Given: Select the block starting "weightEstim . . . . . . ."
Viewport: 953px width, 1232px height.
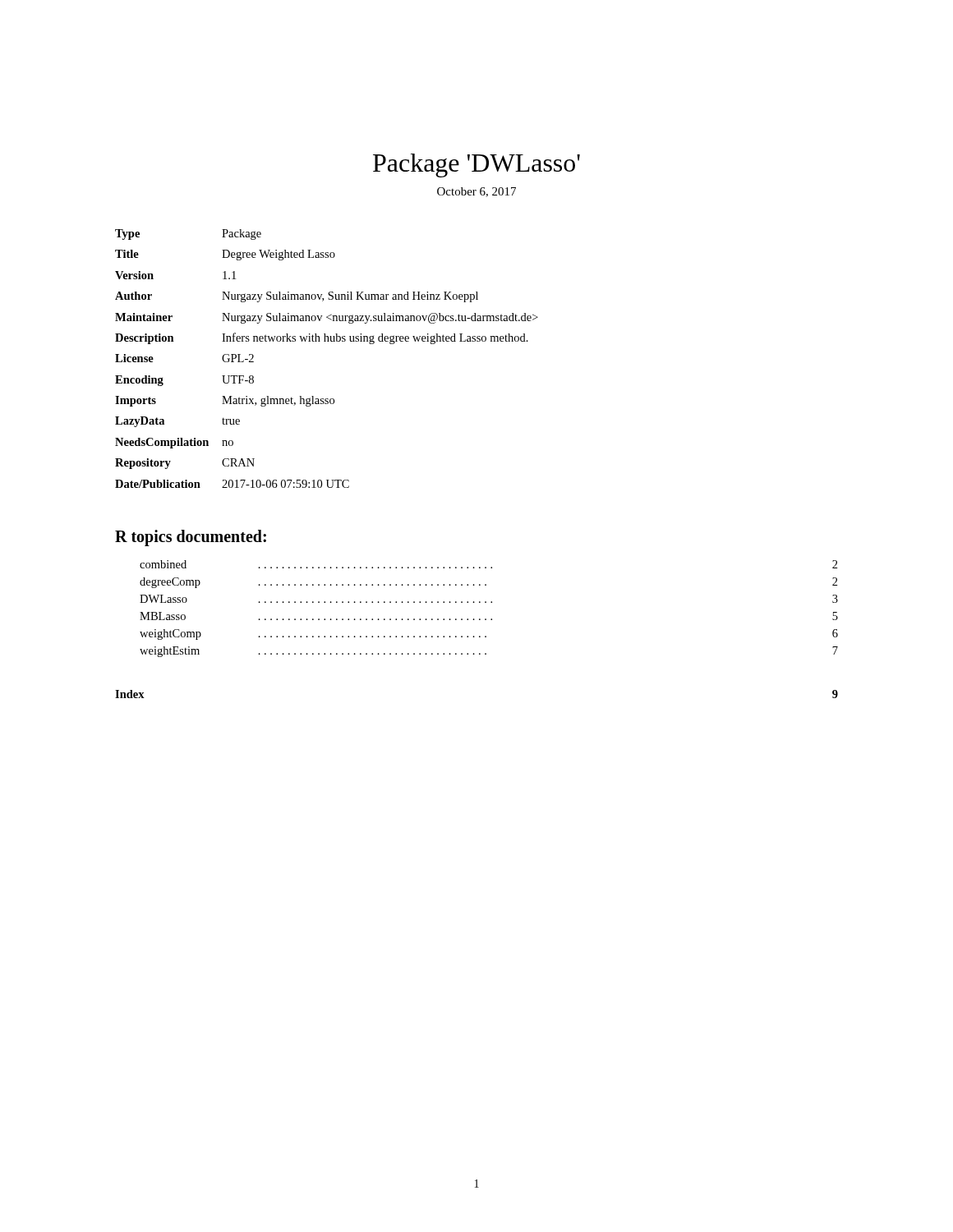Looking at the screenshot, I should (x=476, y=651).
